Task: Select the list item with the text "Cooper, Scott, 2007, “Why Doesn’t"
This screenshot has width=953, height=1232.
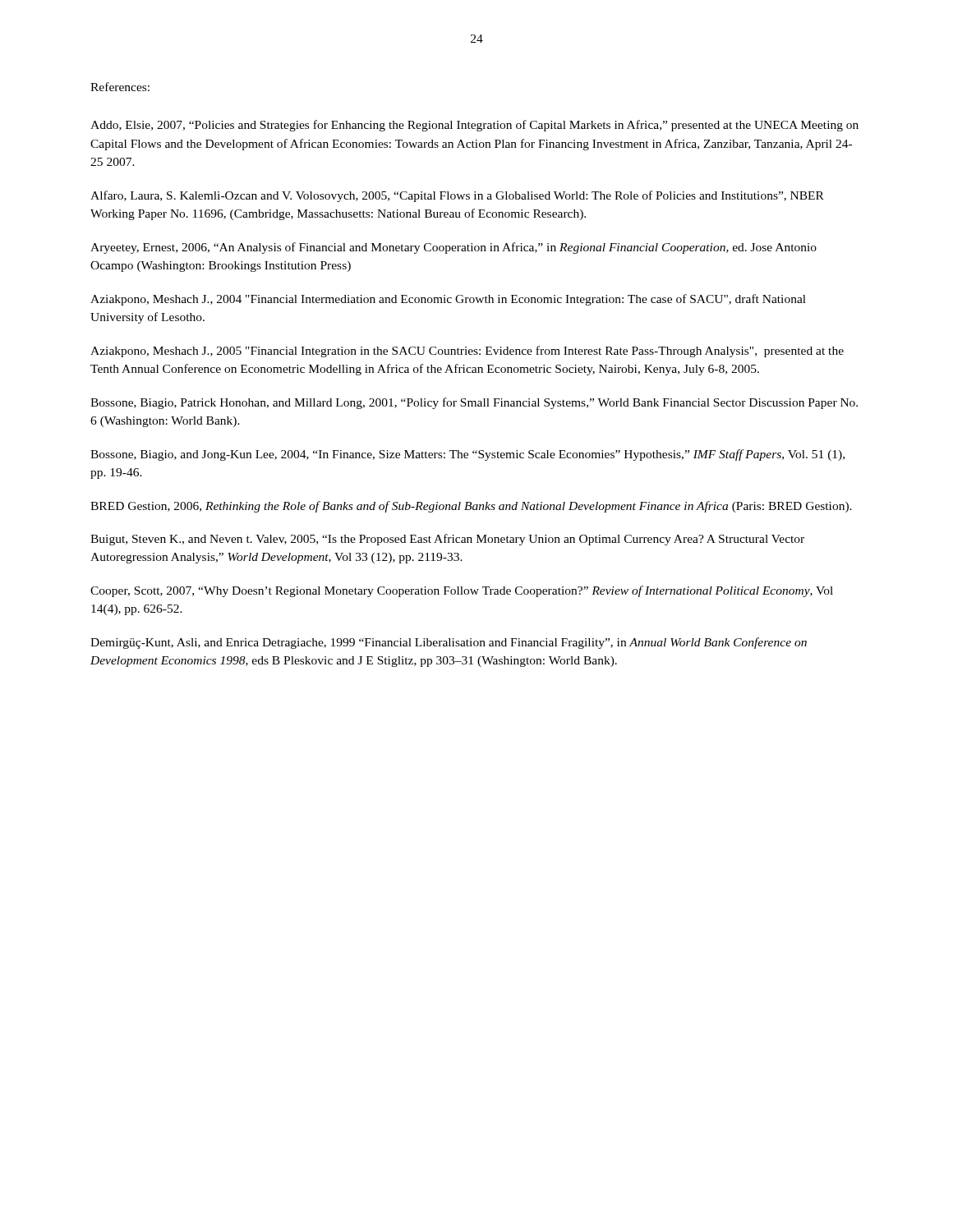Action: tap(462, 599)
